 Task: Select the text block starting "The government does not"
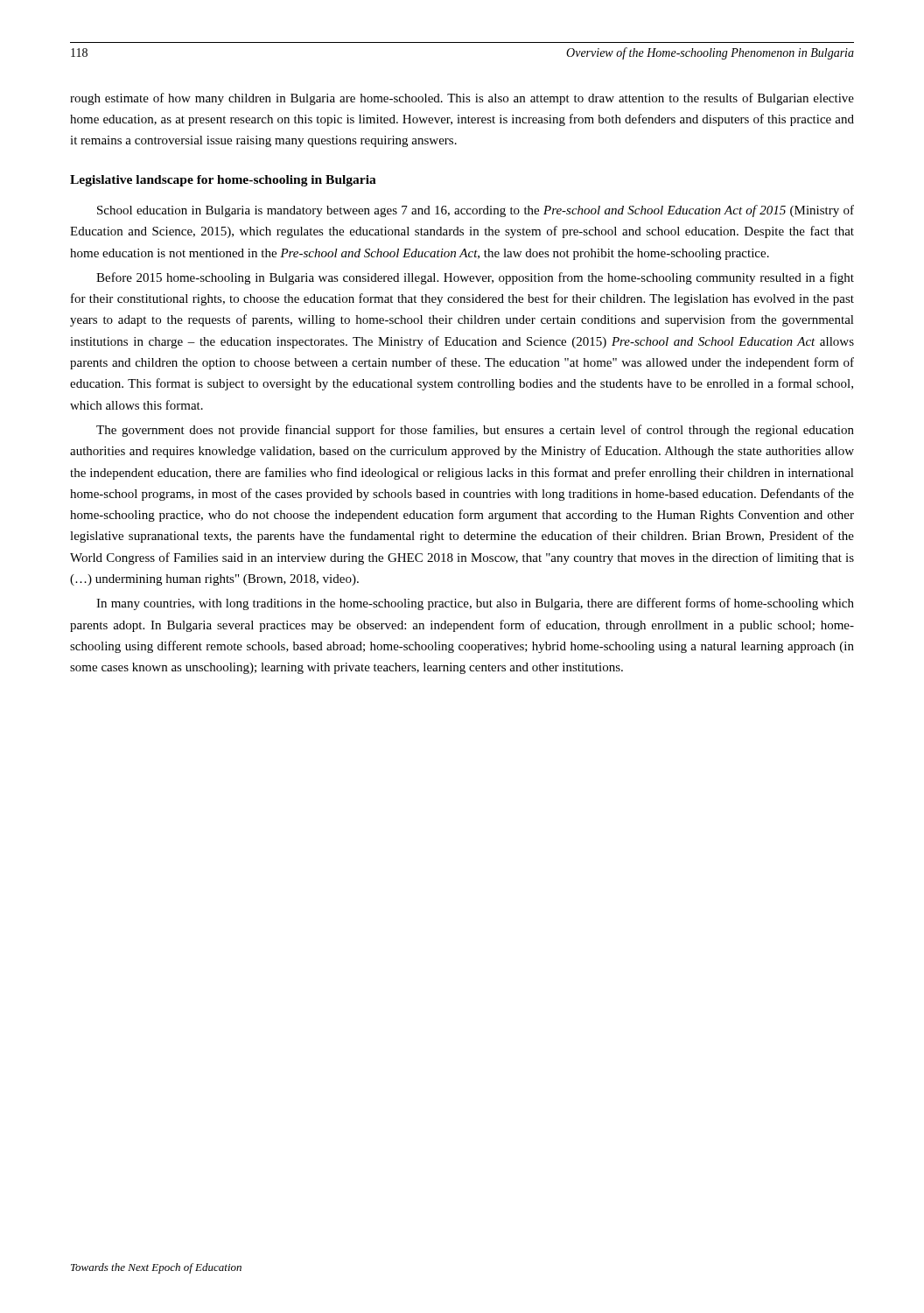(462, 504)
